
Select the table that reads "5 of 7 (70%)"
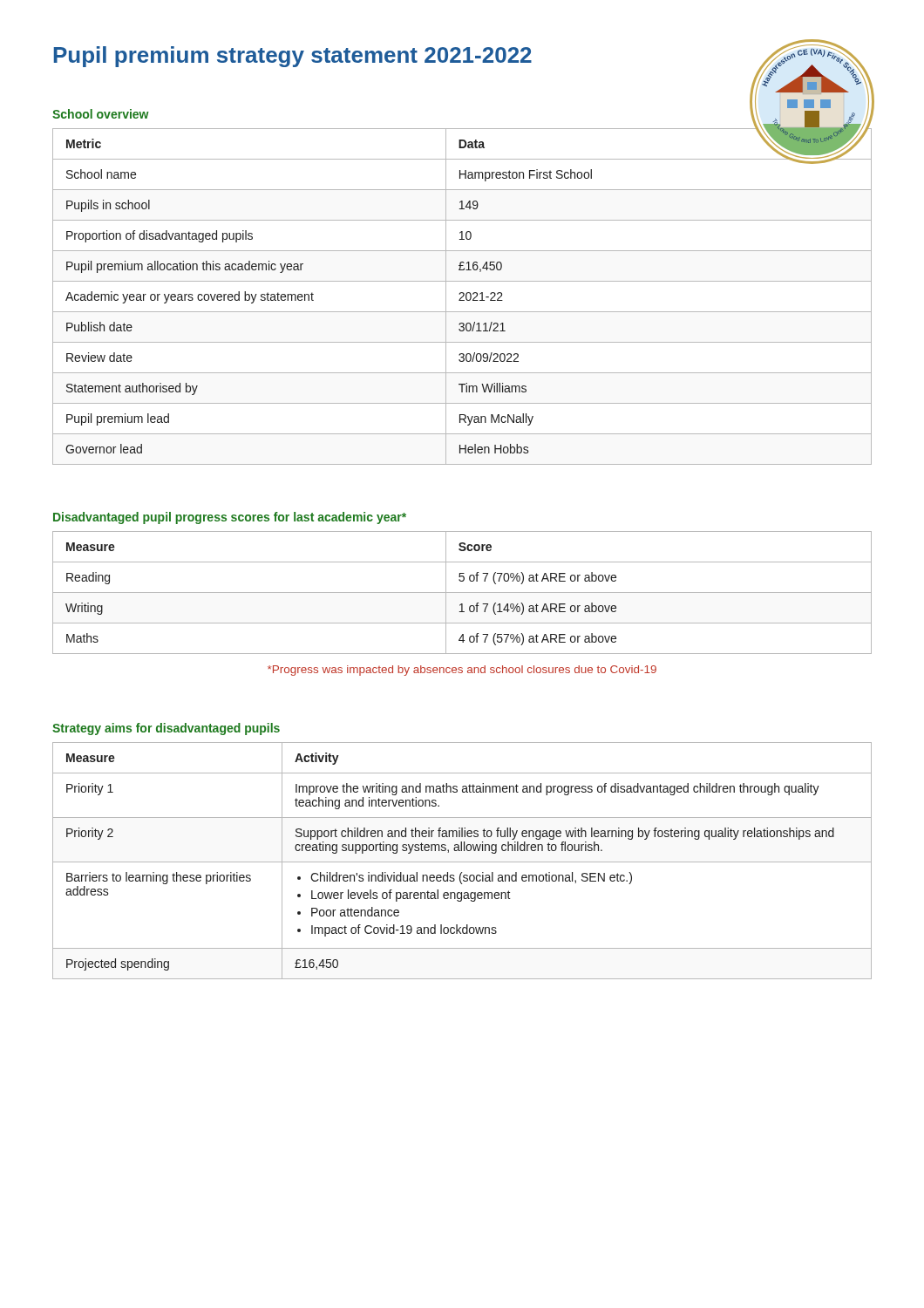click(462, 593)
